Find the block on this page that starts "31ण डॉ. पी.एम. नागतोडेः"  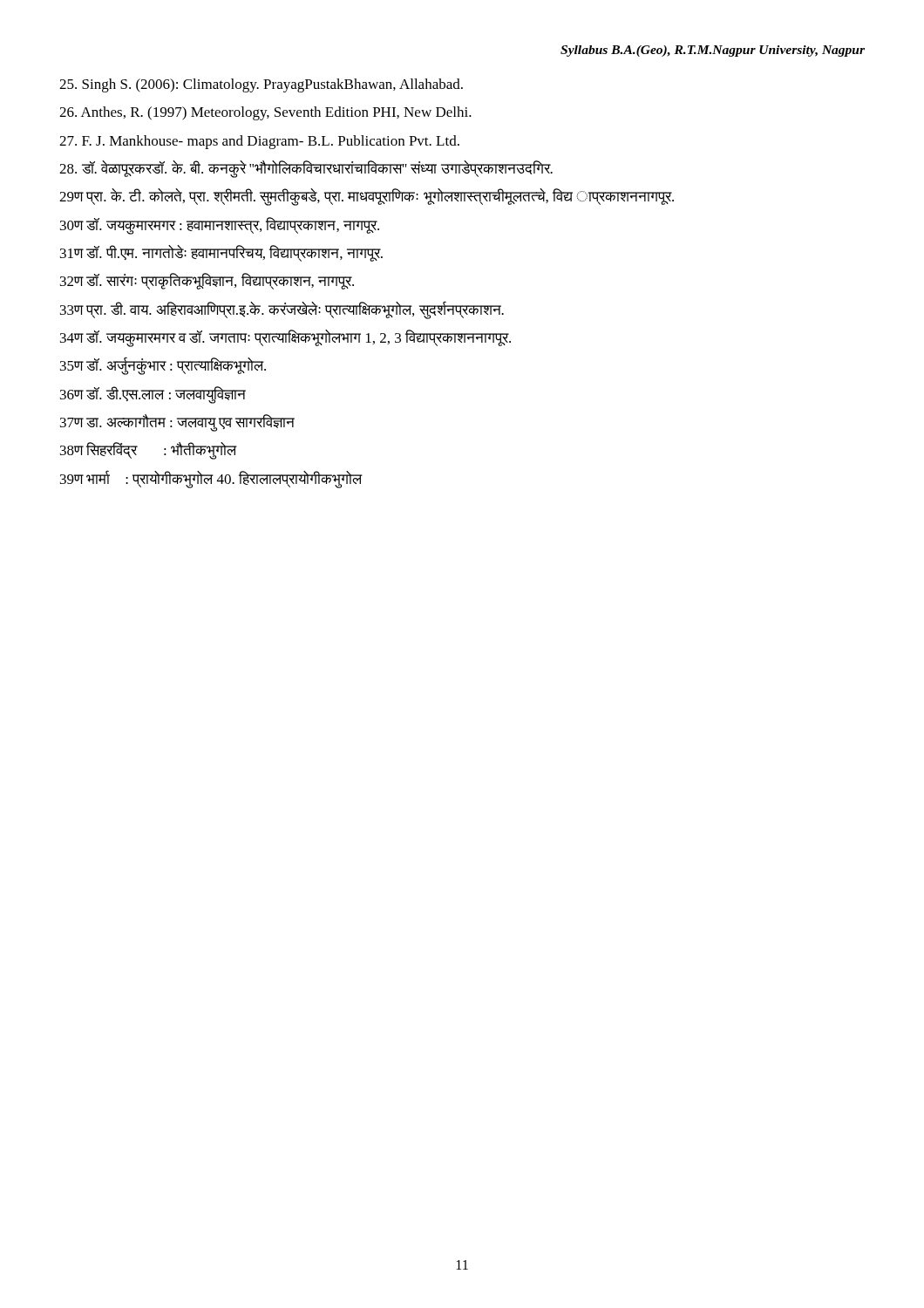[x=221, y=253]
